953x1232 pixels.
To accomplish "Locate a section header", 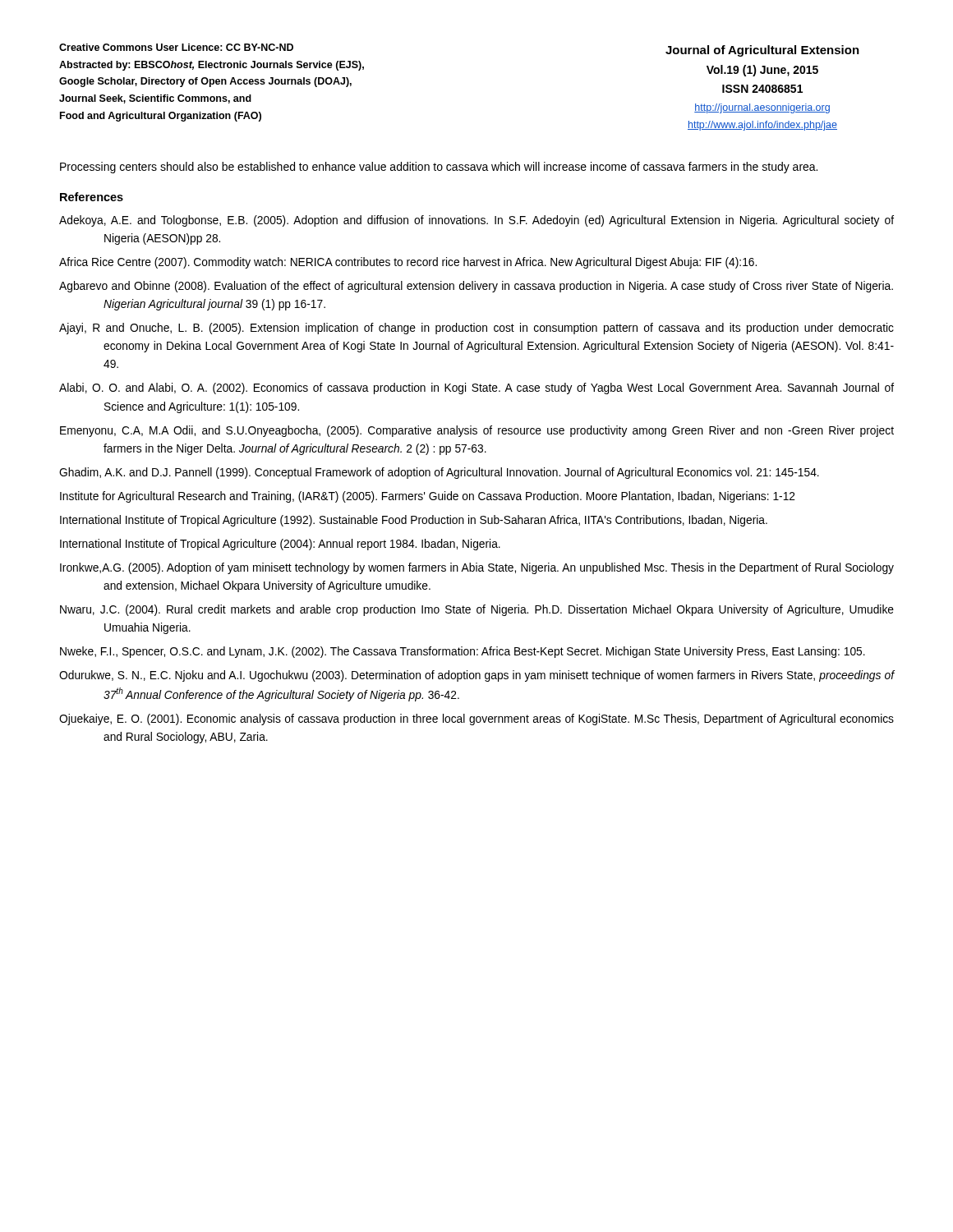I will 91,197.
